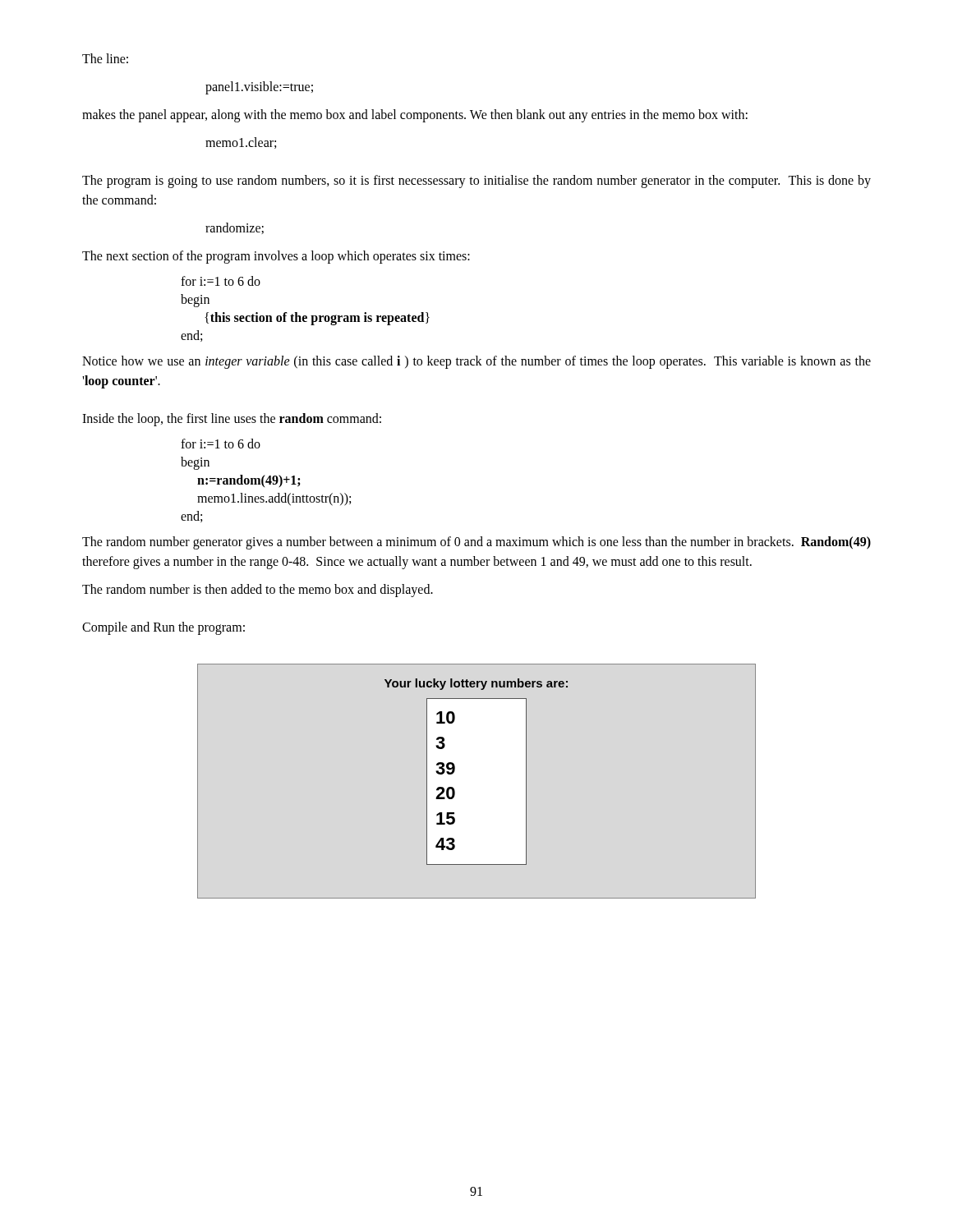This screenshot has height=1232, width=953.
Task: Click the passage that begins "The random number is"
Action: (258, 589)
